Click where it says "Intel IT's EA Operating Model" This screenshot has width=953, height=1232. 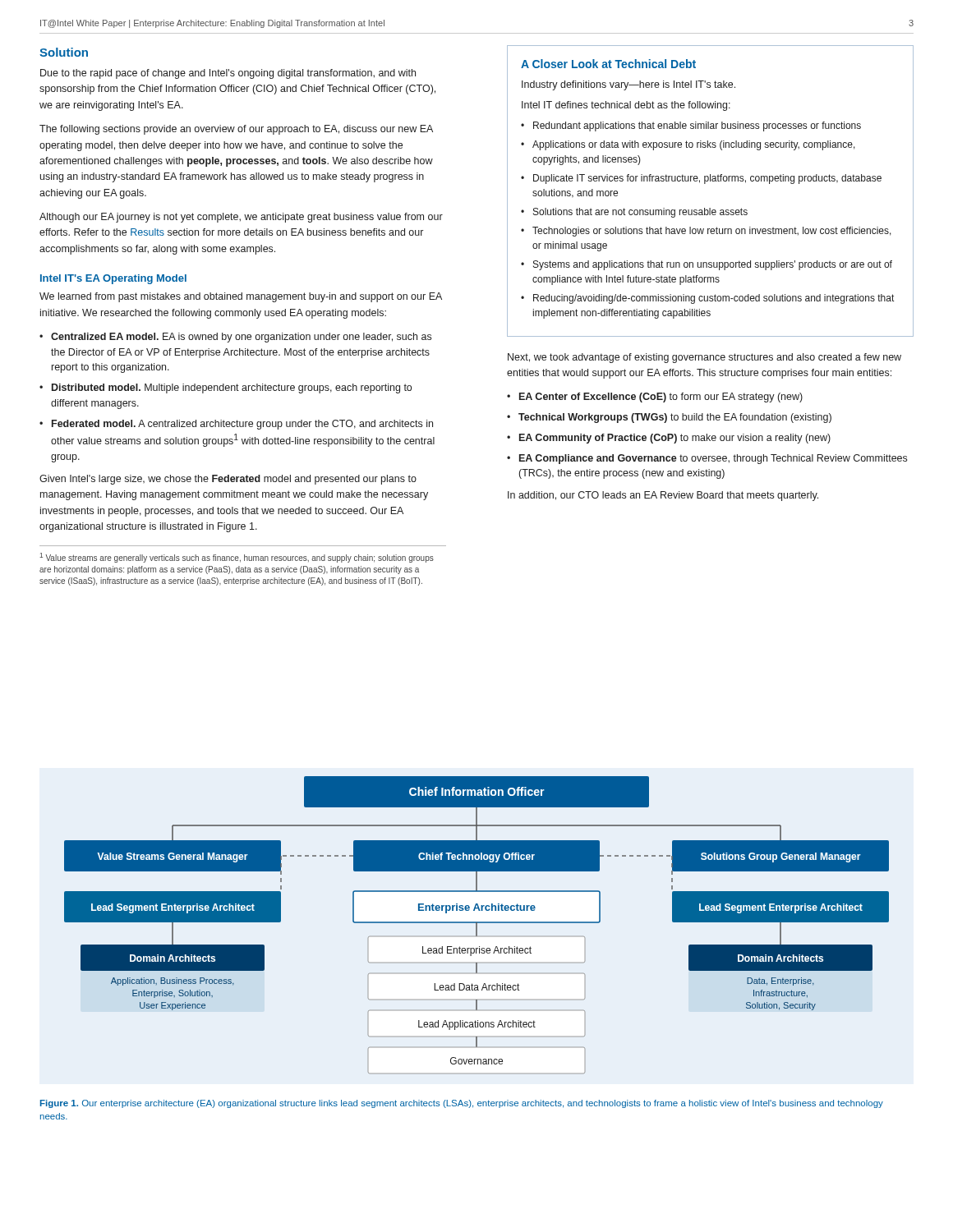113,278
